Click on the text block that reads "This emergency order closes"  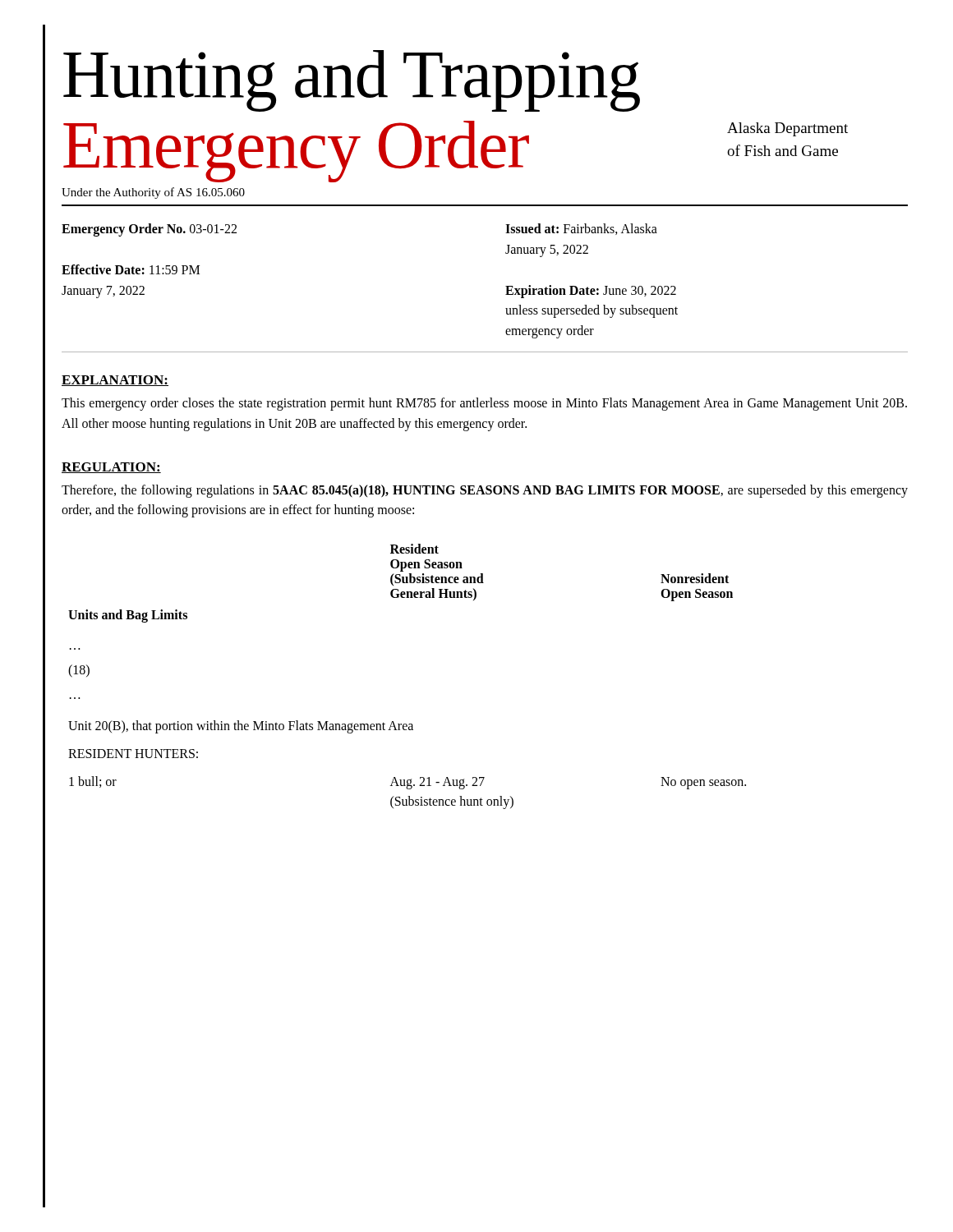(485, 413)
